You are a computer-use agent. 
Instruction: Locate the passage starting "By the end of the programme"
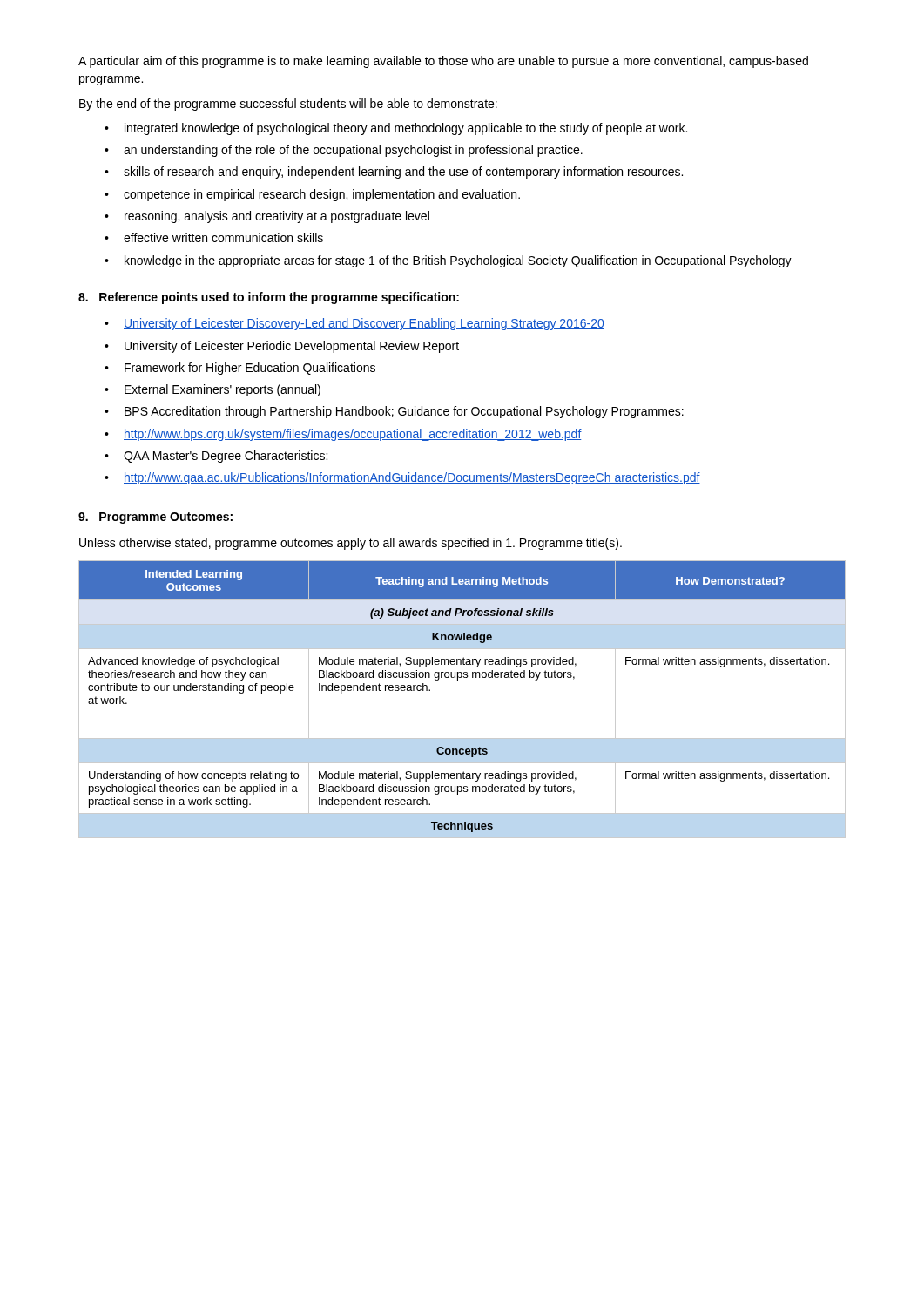pyautogui.click(x=288, y=103)
